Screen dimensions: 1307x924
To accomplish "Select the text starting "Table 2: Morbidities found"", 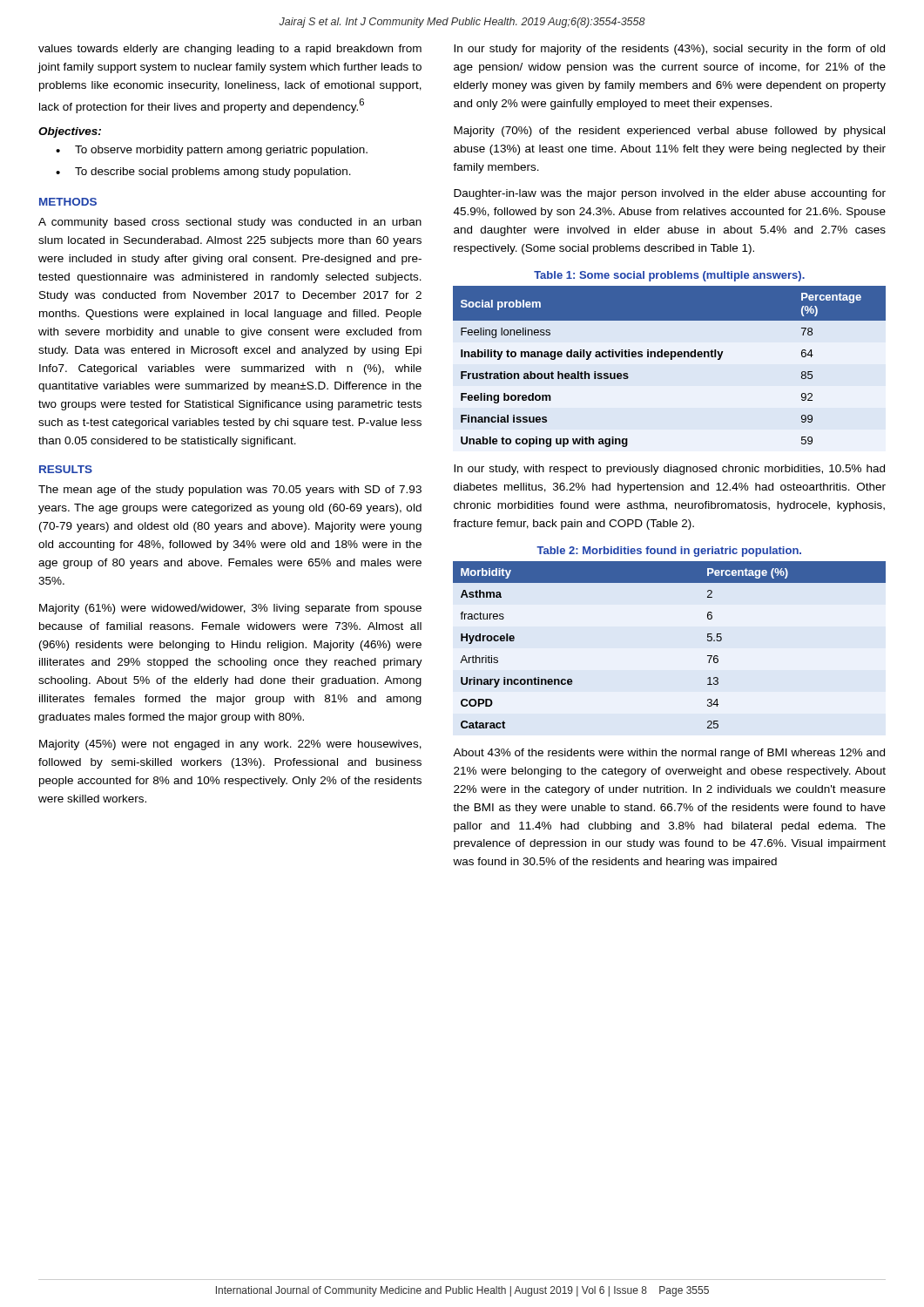I will coord(669,550).
